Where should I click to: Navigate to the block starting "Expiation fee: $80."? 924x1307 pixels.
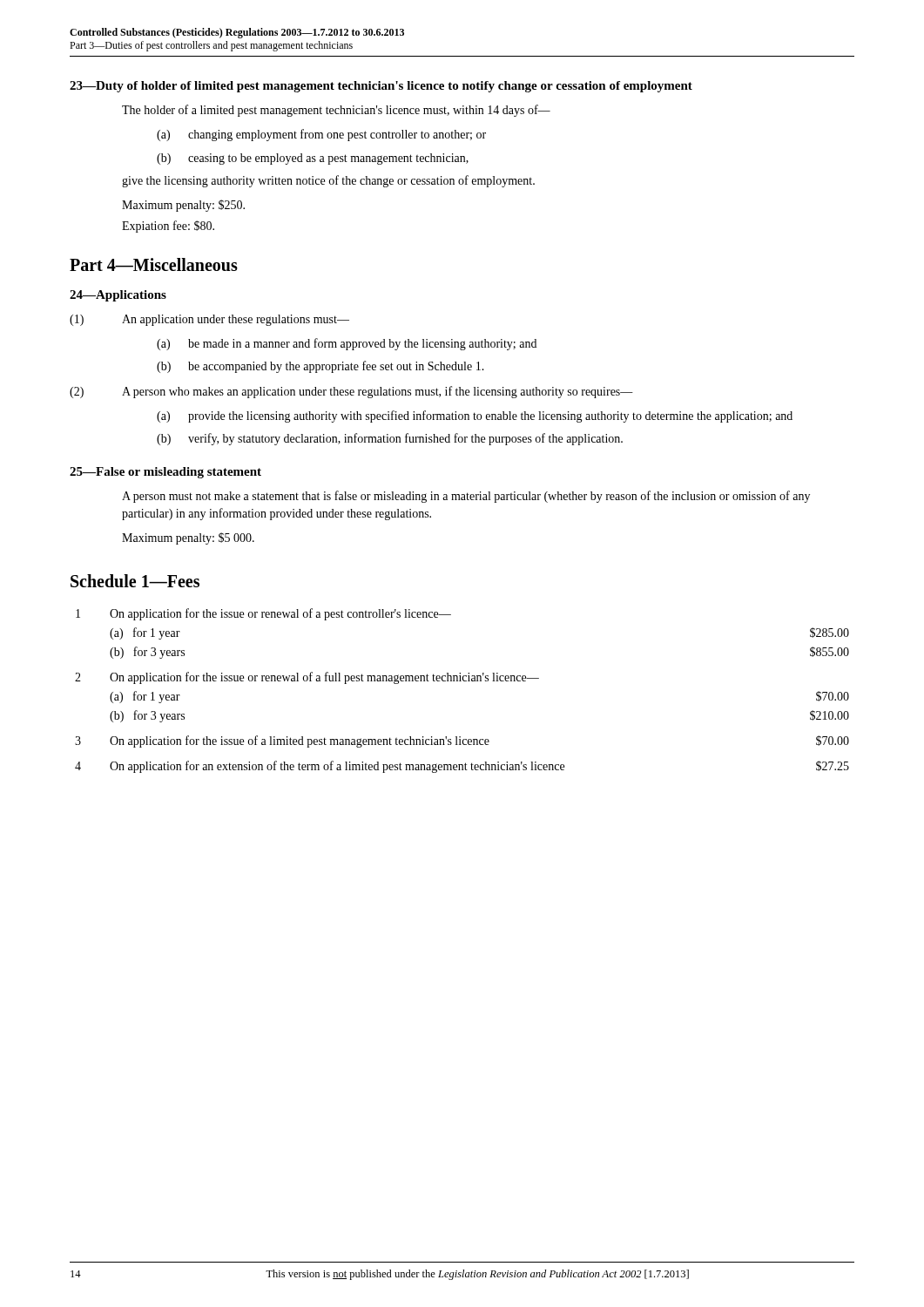click(x=168, y=227)
